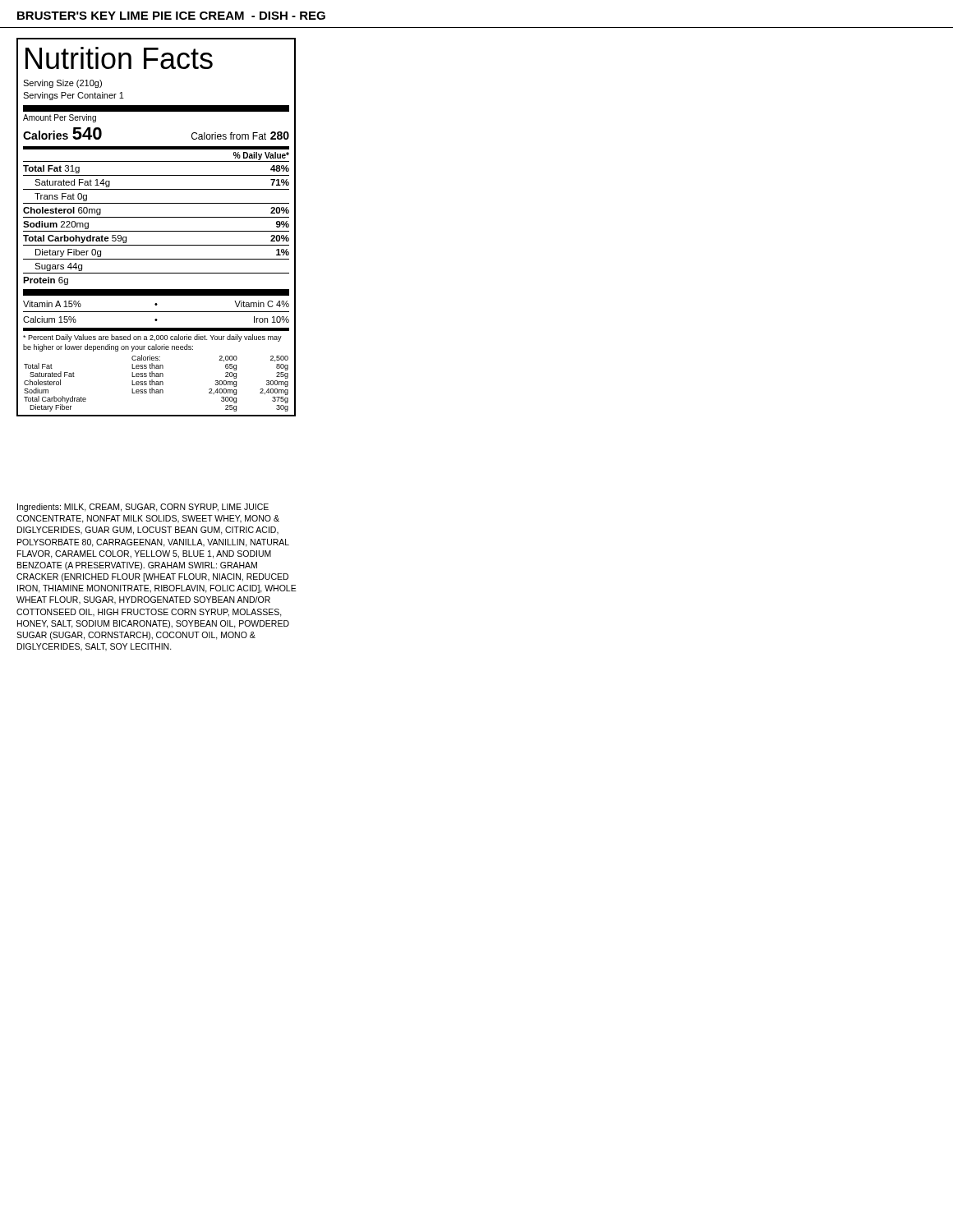Screen dimensions: 1232x953
Task: Locate the text block that says "Ingredients: MILK, CREAM, SUGAR,"
Action: coord(156,577)
